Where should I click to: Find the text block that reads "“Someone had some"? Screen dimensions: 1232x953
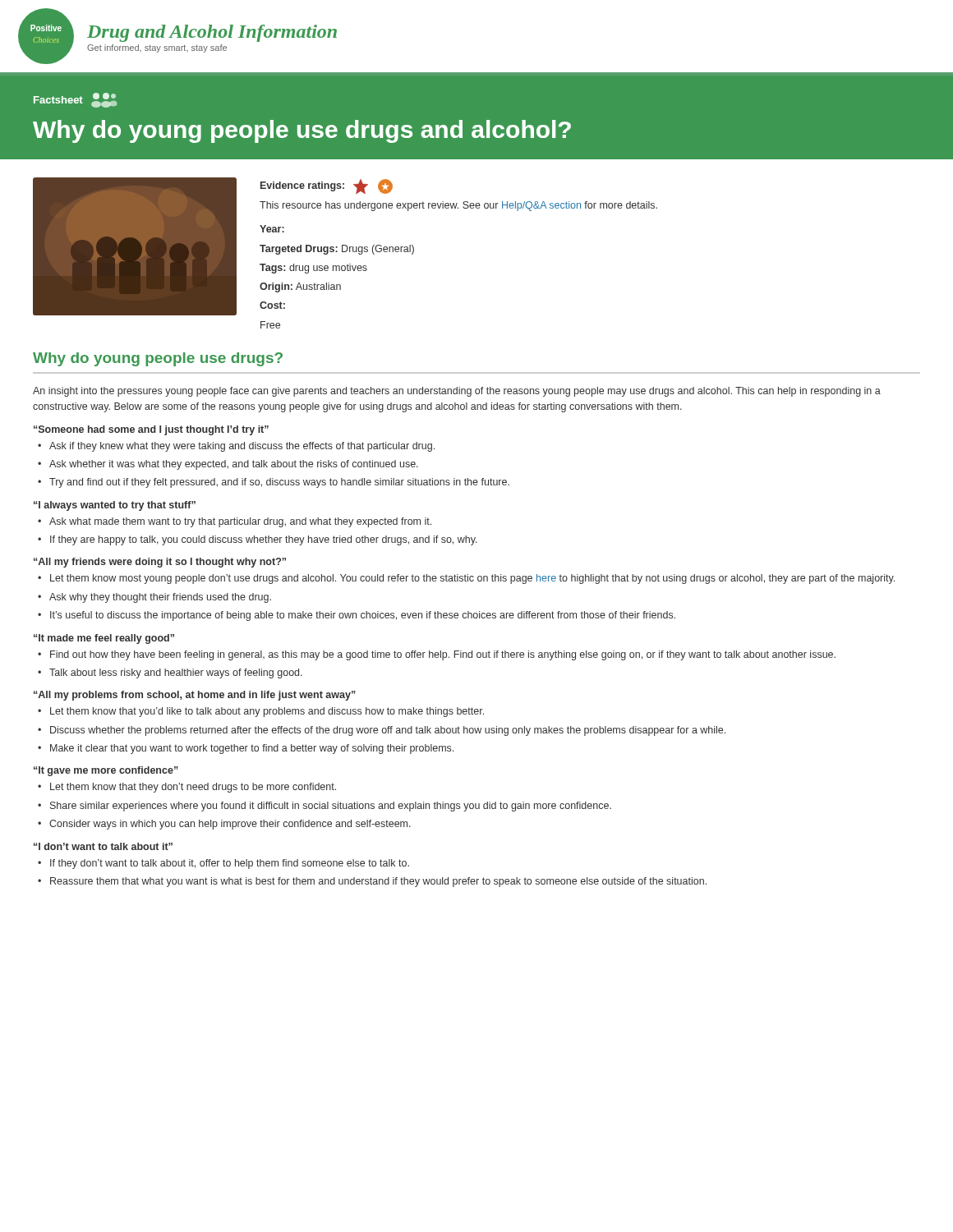tap(151, 429)
